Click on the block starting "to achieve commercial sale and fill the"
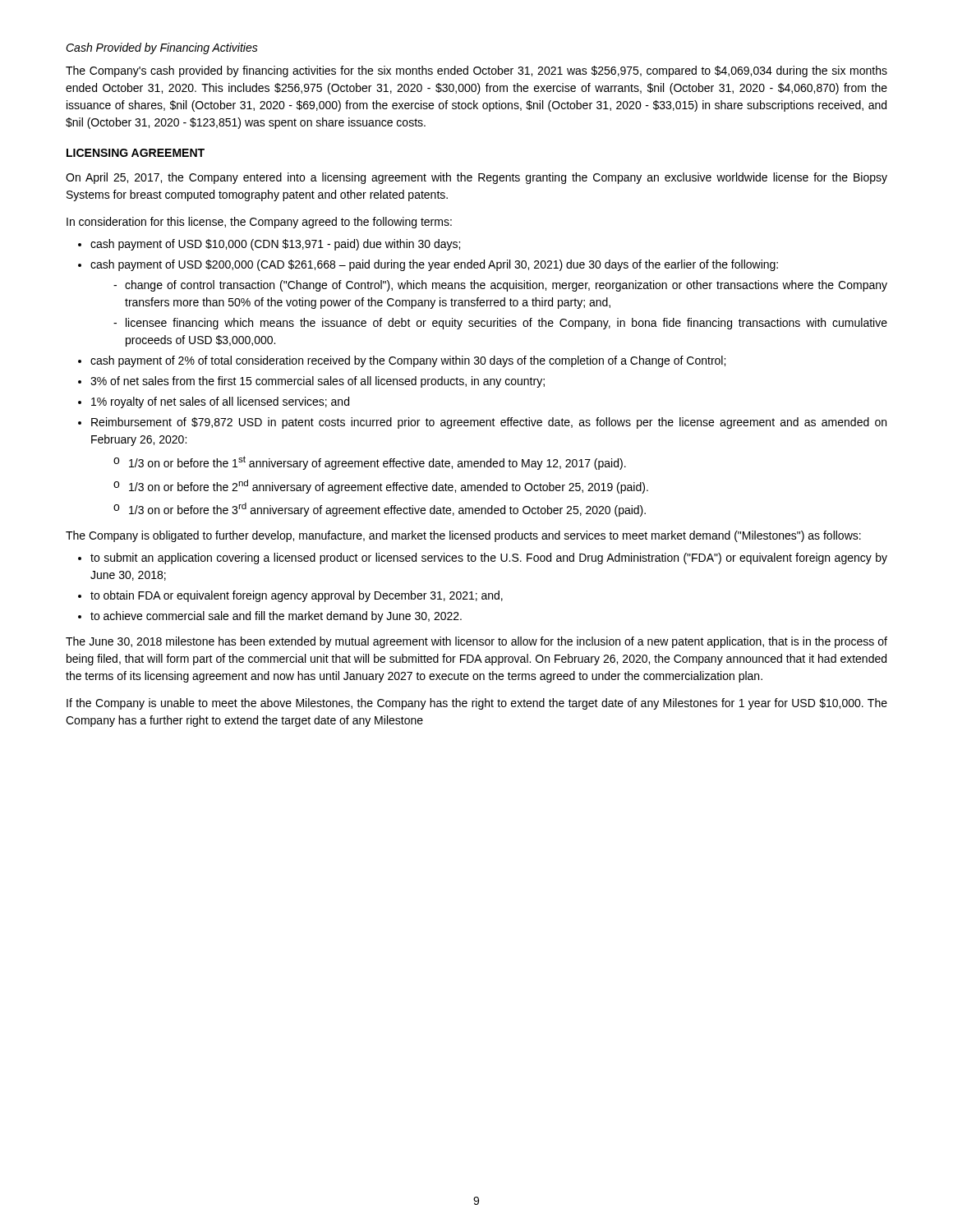Viewport: 953px width, 1232px height. click(276, 616)
